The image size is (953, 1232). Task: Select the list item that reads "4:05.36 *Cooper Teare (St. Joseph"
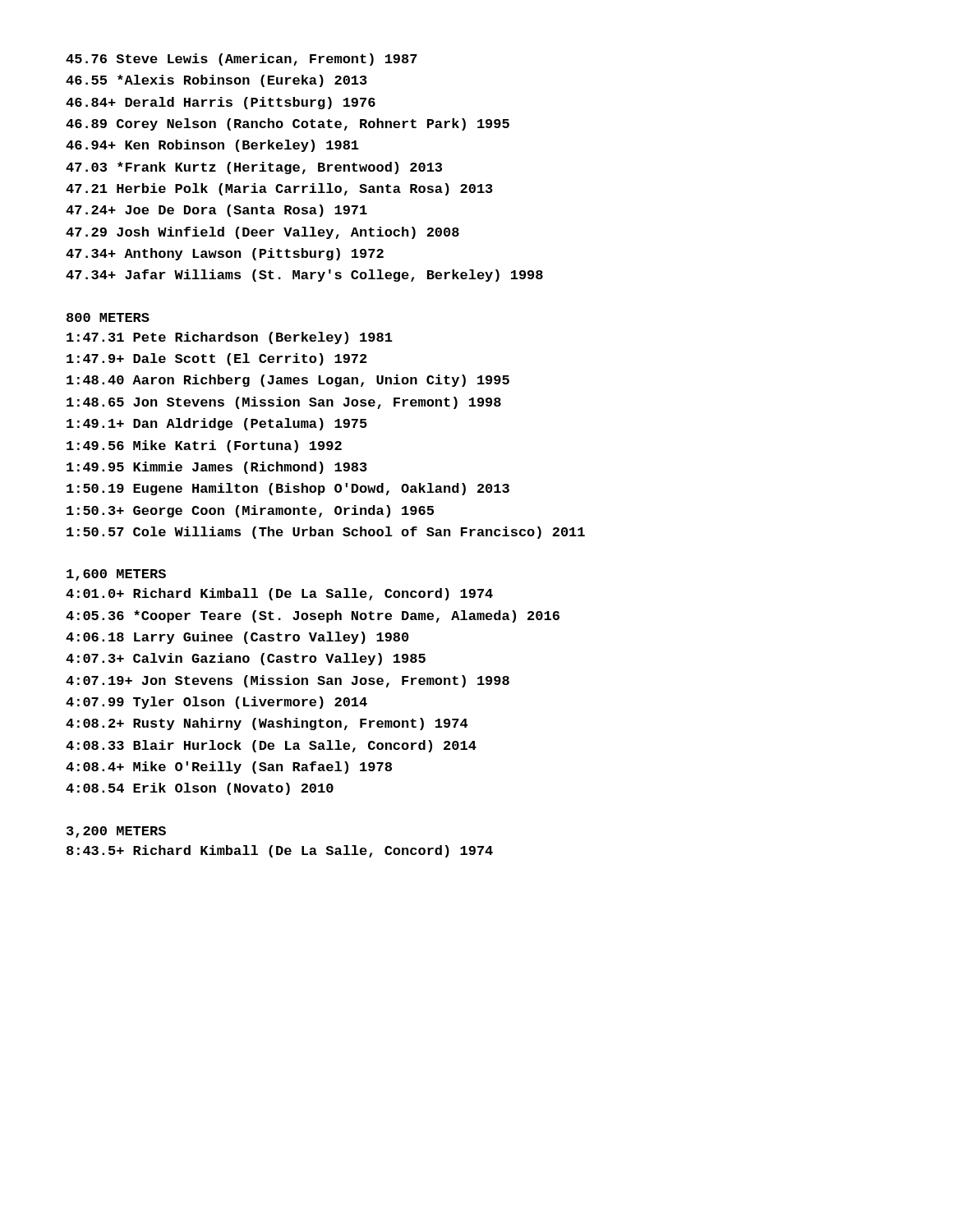point(313,616)
